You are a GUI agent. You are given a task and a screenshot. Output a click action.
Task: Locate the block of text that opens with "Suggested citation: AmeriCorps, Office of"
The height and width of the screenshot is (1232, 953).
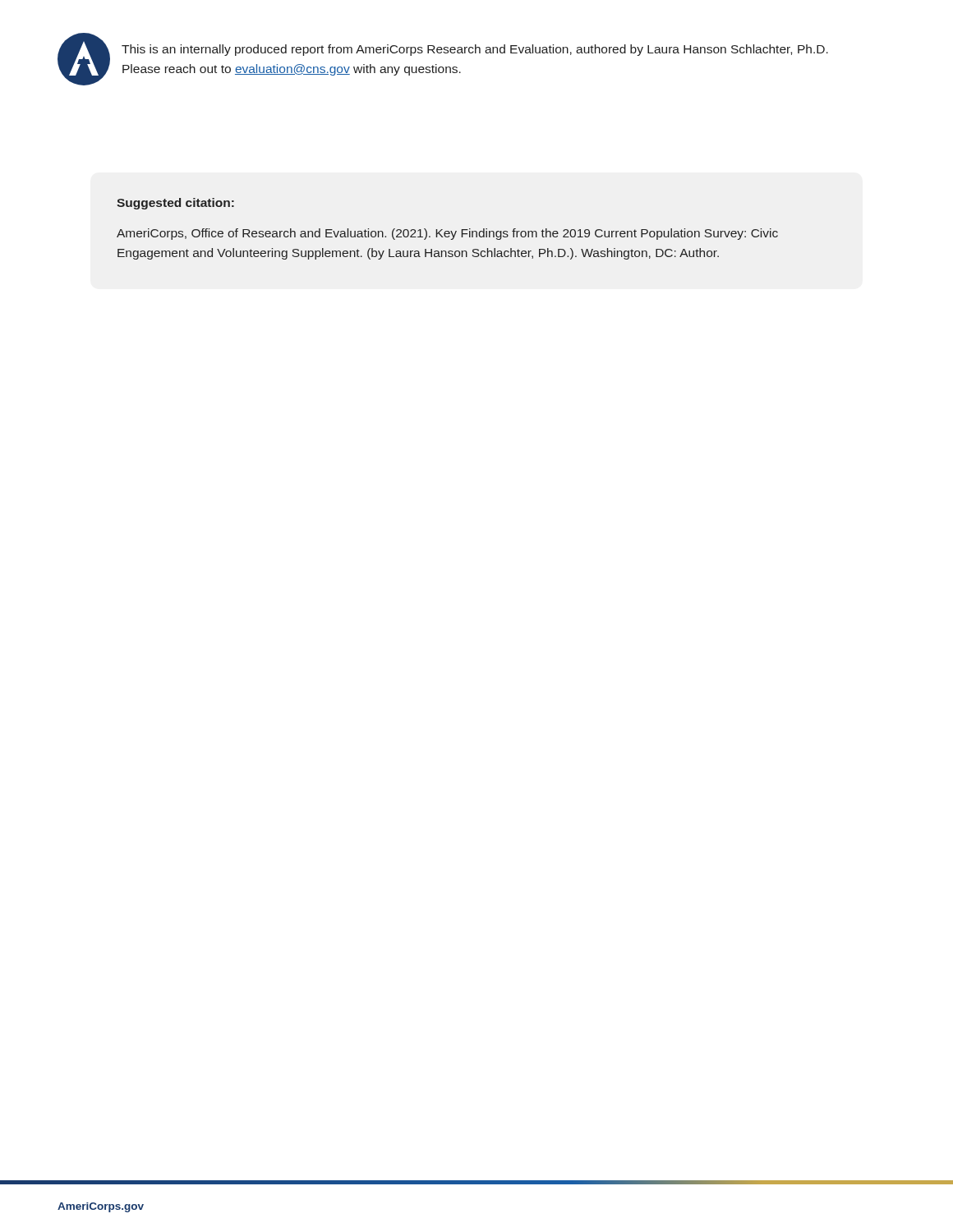click(x=476, y=229)
